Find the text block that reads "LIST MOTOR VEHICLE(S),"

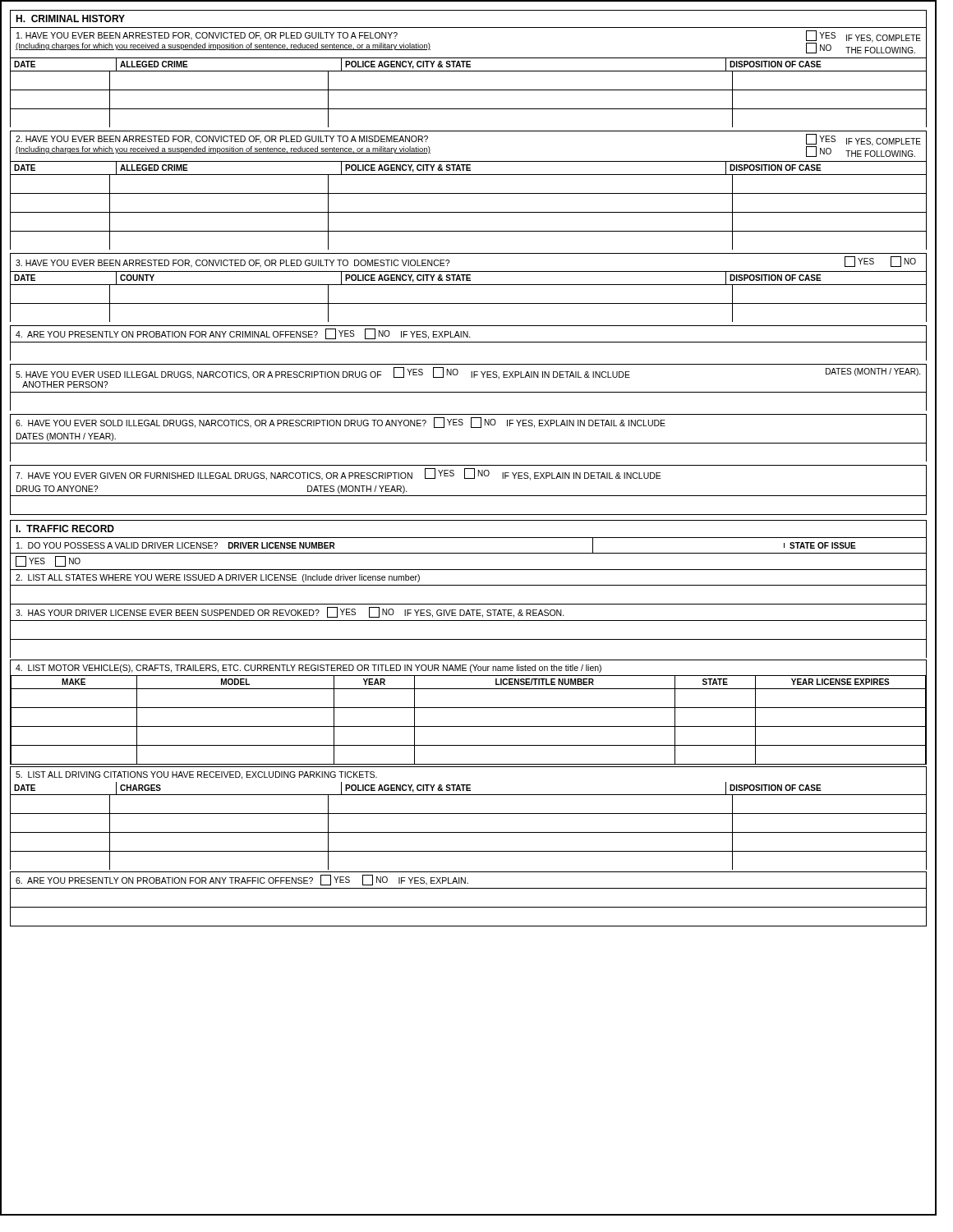click(468, 668)
